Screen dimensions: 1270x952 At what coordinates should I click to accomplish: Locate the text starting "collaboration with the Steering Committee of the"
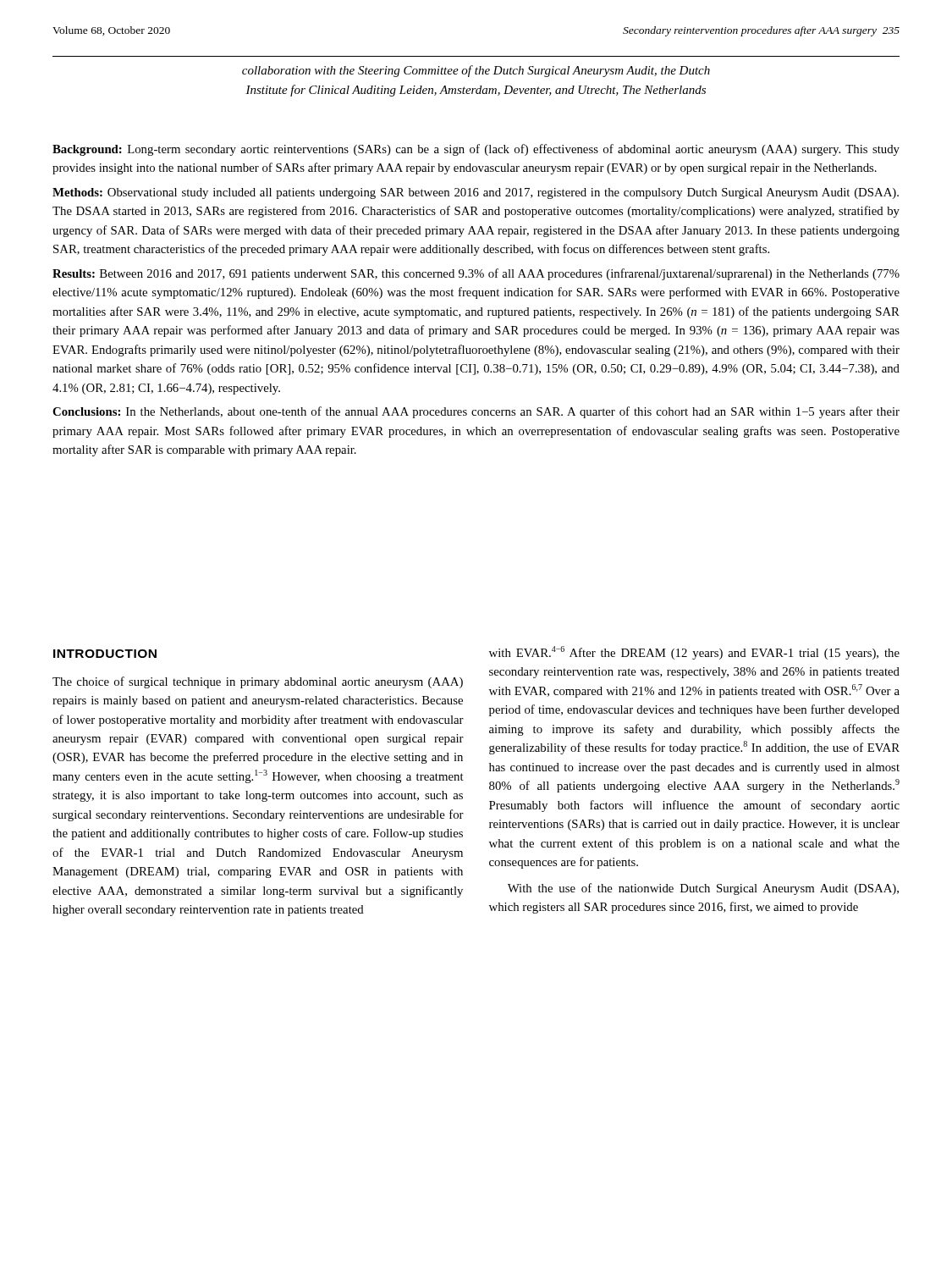click(476, 80)
